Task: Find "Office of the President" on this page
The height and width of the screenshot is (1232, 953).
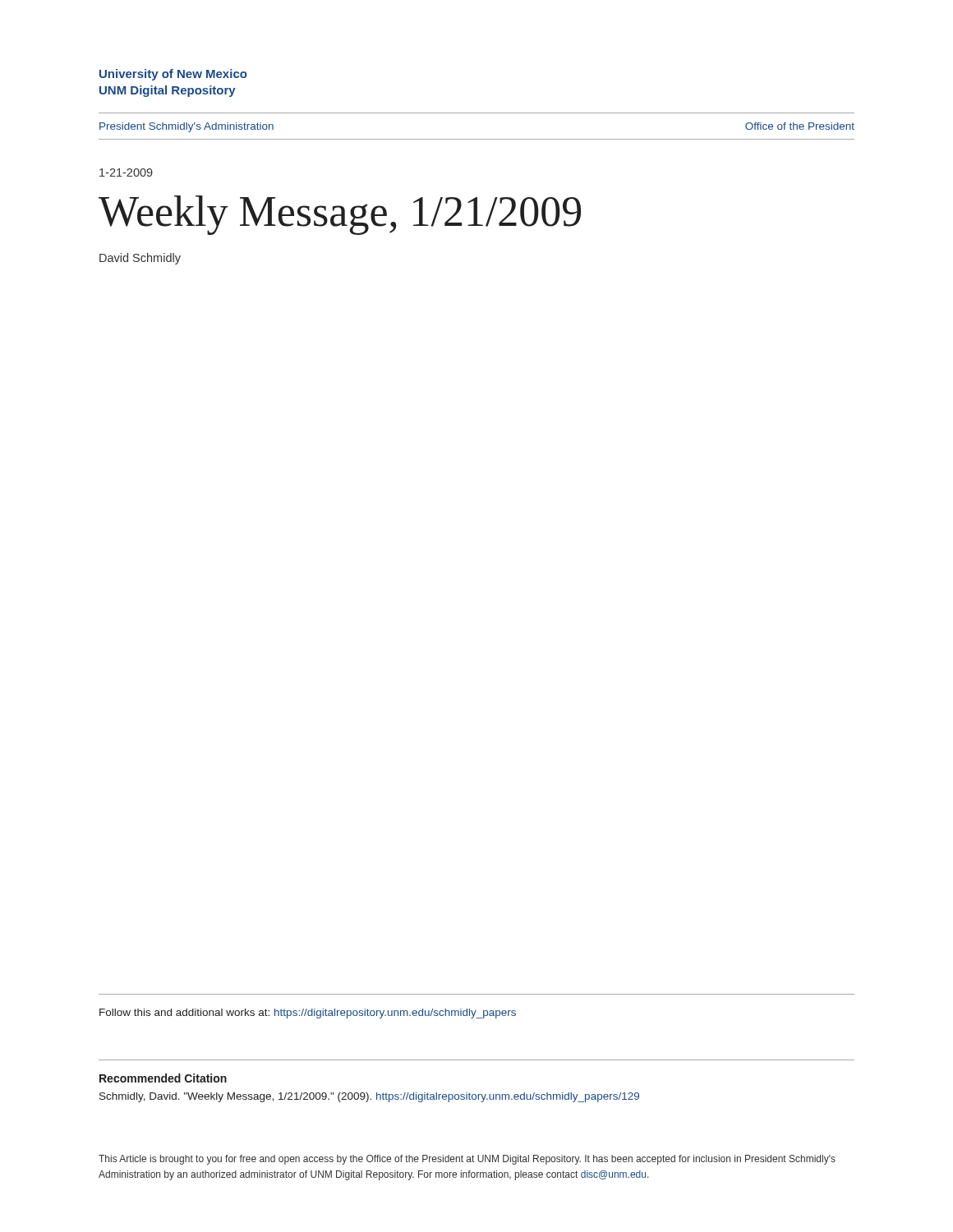Action: tap(800, 126)
